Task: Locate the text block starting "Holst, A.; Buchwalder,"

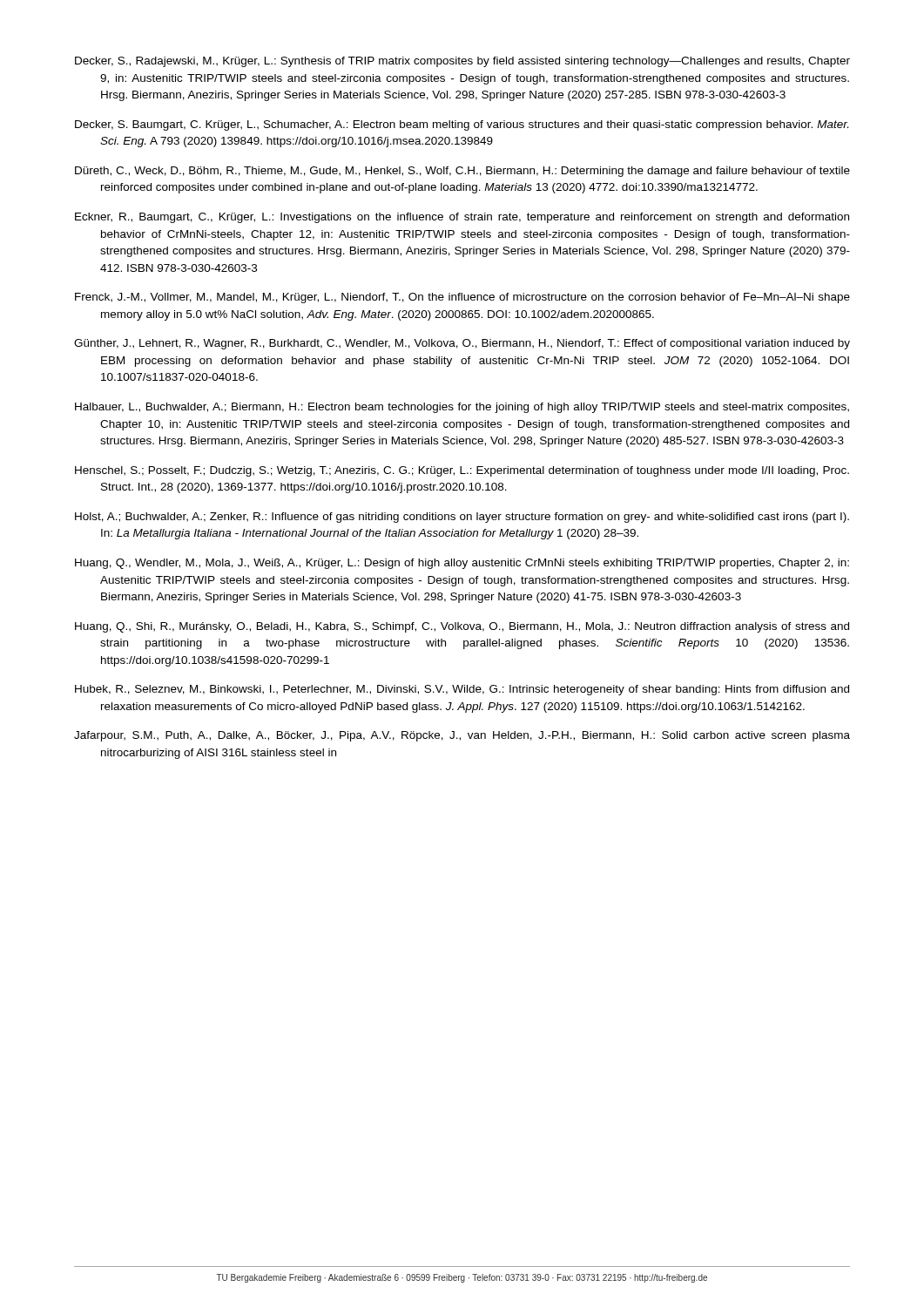Action: (x=462, y=525)
